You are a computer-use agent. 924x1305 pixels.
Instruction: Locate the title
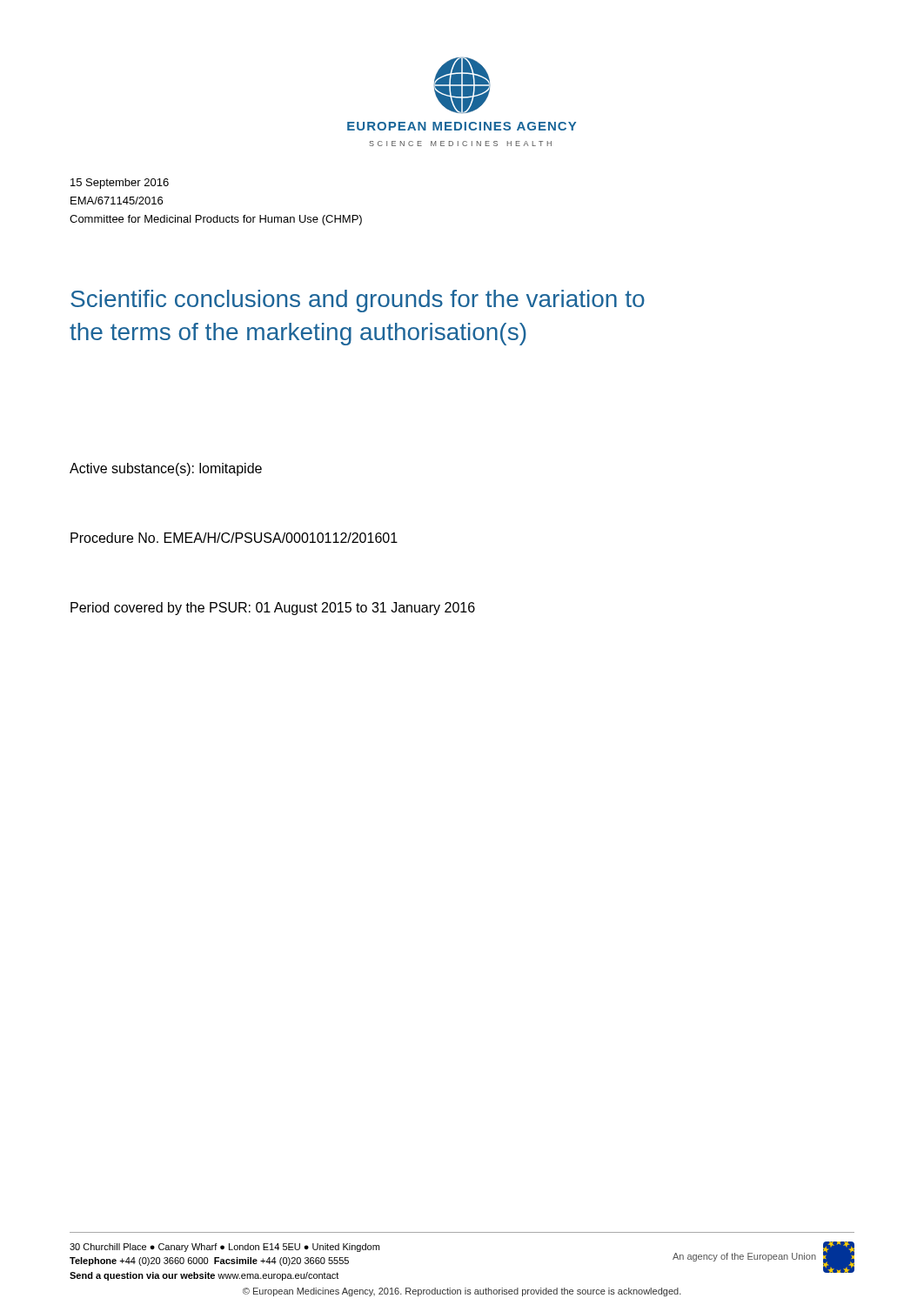tap(374, 316)
